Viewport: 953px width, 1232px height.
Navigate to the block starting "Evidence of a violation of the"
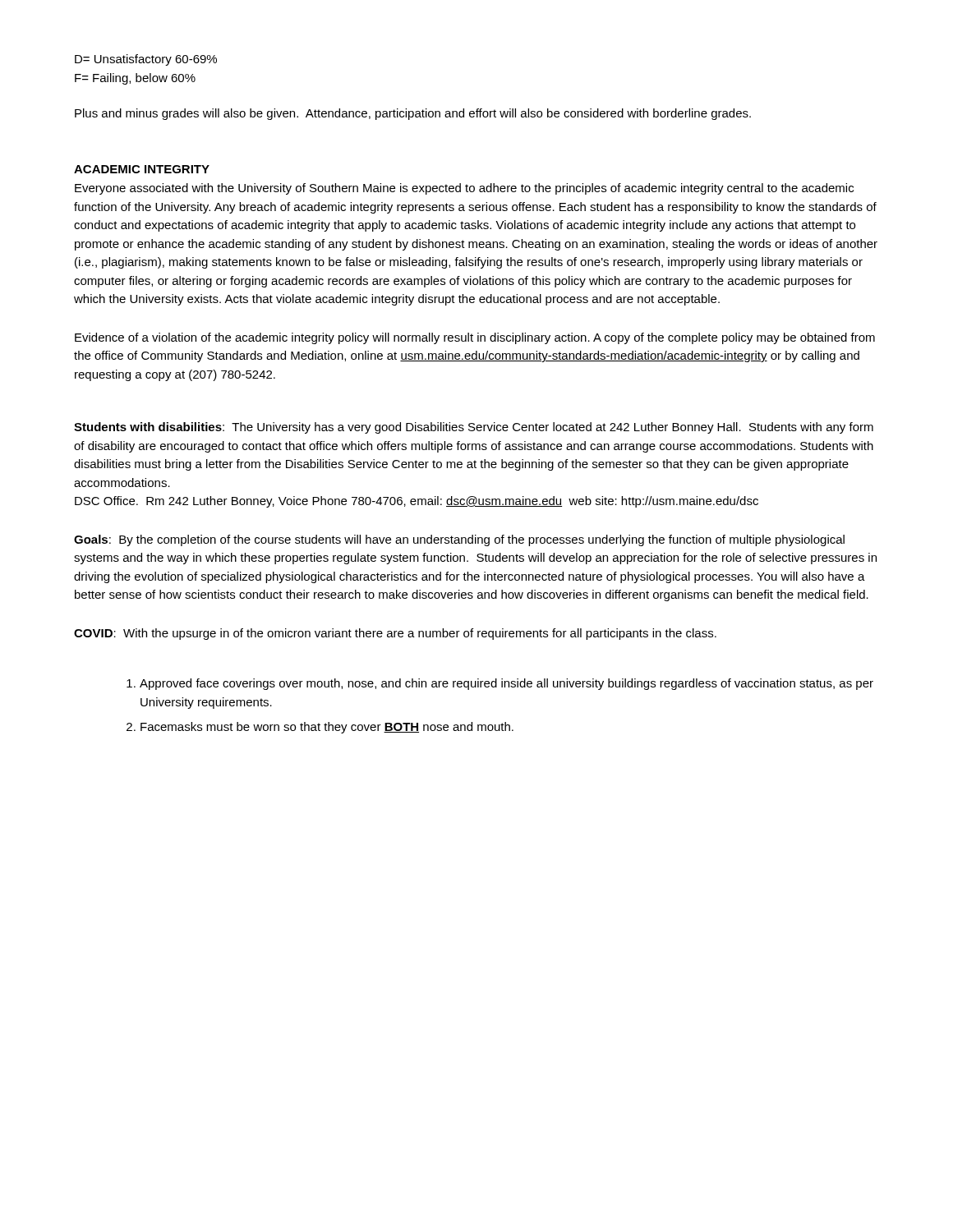[475, 355]
